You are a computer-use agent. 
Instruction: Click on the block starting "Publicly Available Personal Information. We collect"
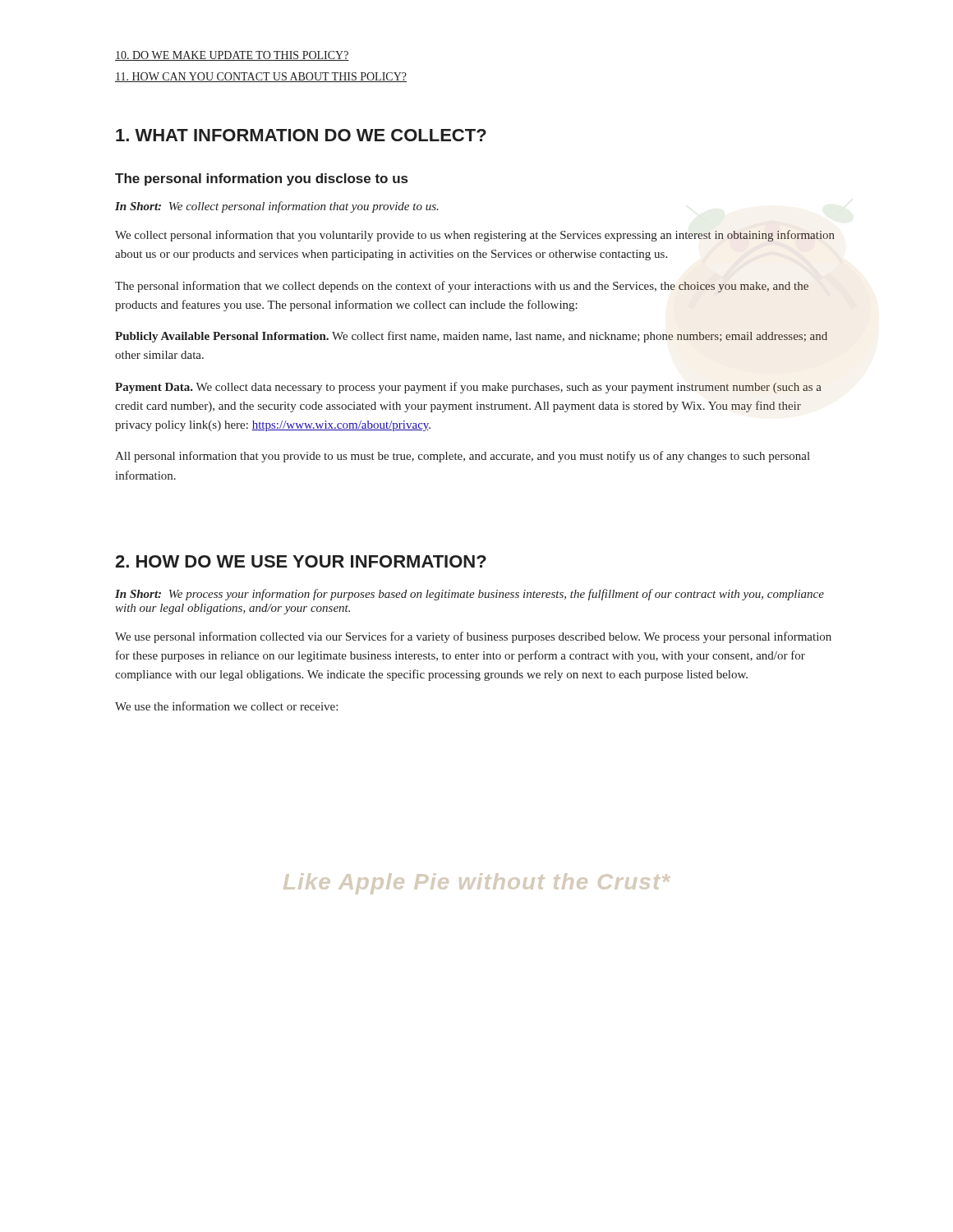[476, 346]
